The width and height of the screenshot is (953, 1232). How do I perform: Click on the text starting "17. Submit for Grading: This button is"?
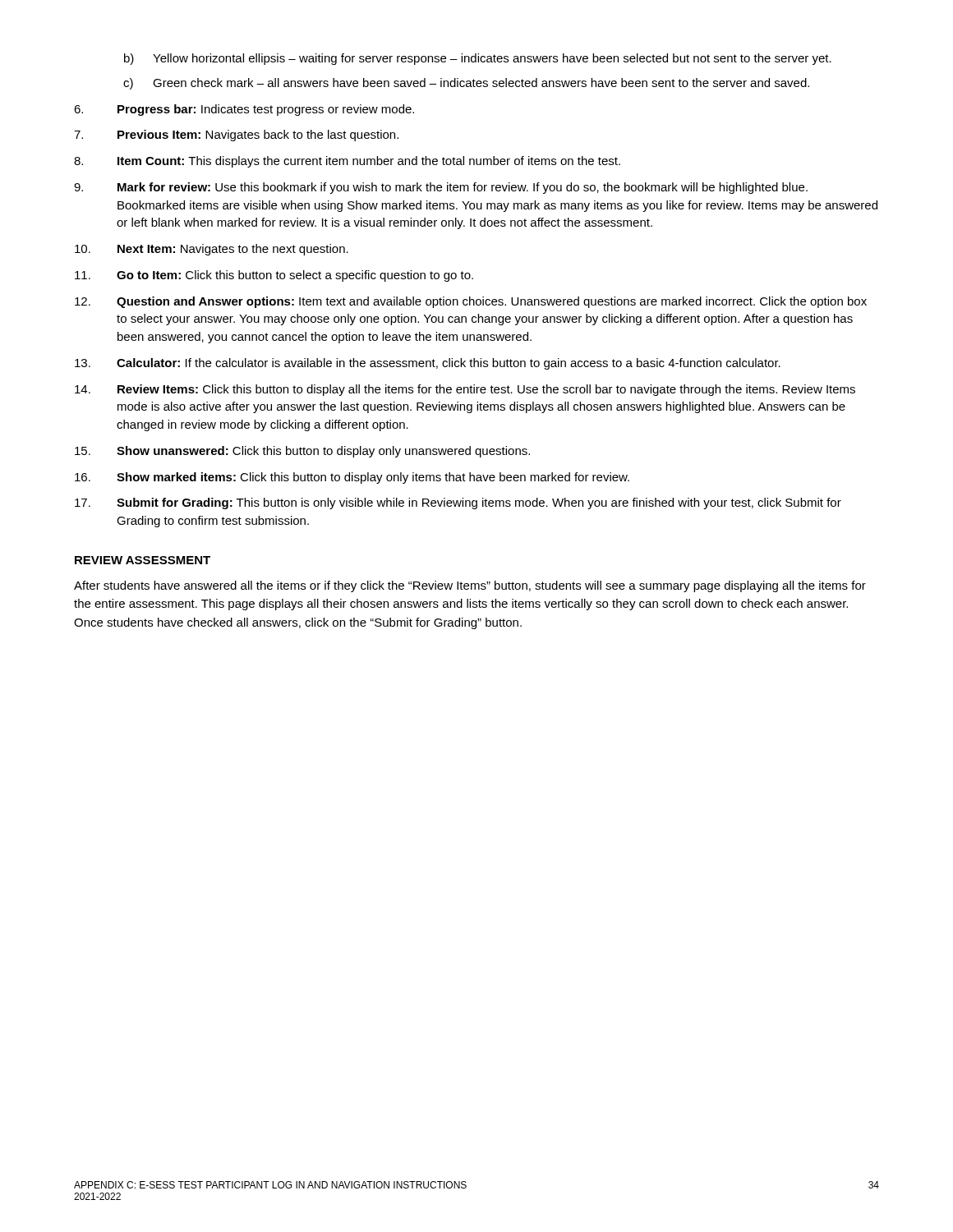(x=476, y=512)
